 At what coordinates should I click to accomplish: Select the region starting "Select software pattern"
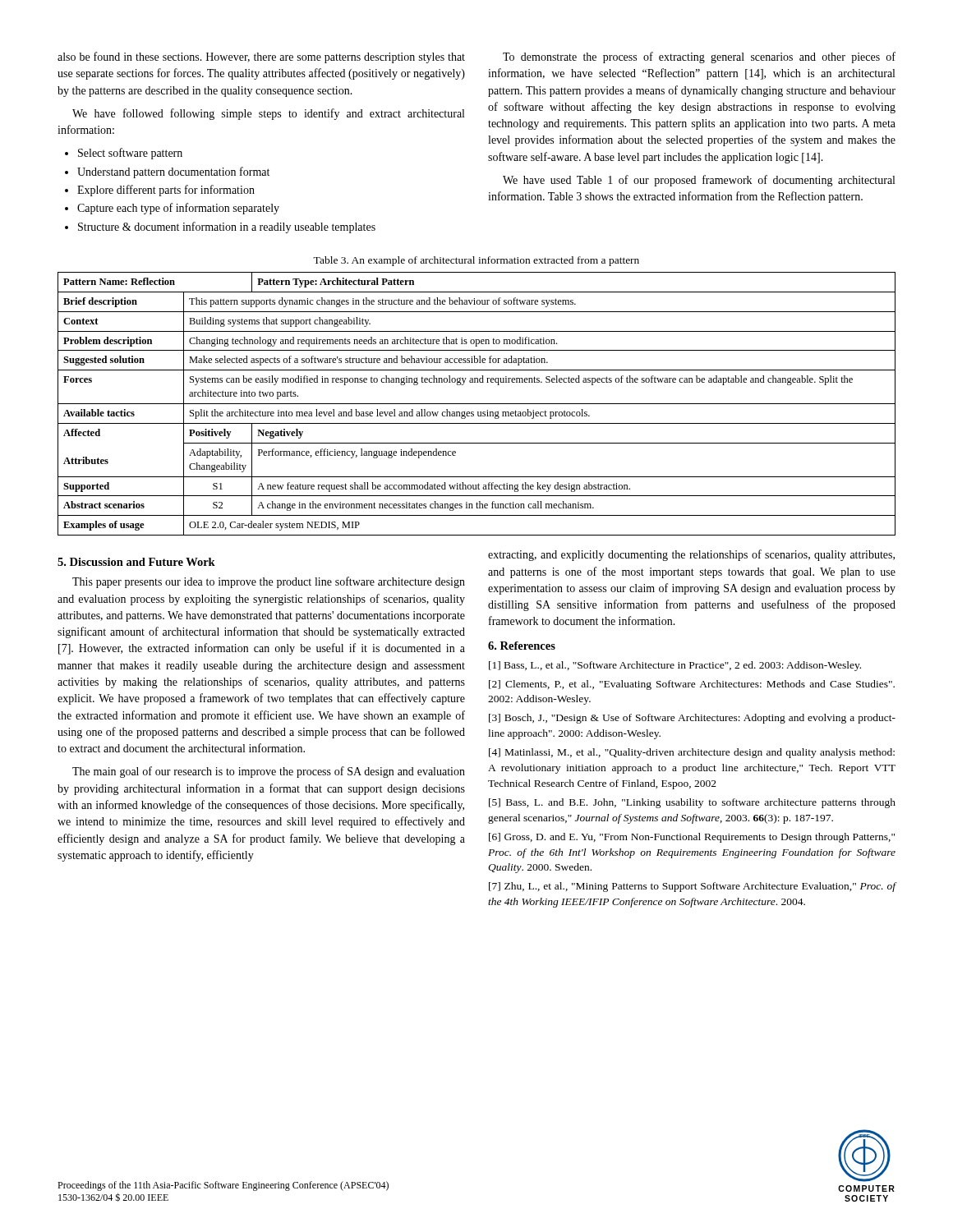(130, 154)
